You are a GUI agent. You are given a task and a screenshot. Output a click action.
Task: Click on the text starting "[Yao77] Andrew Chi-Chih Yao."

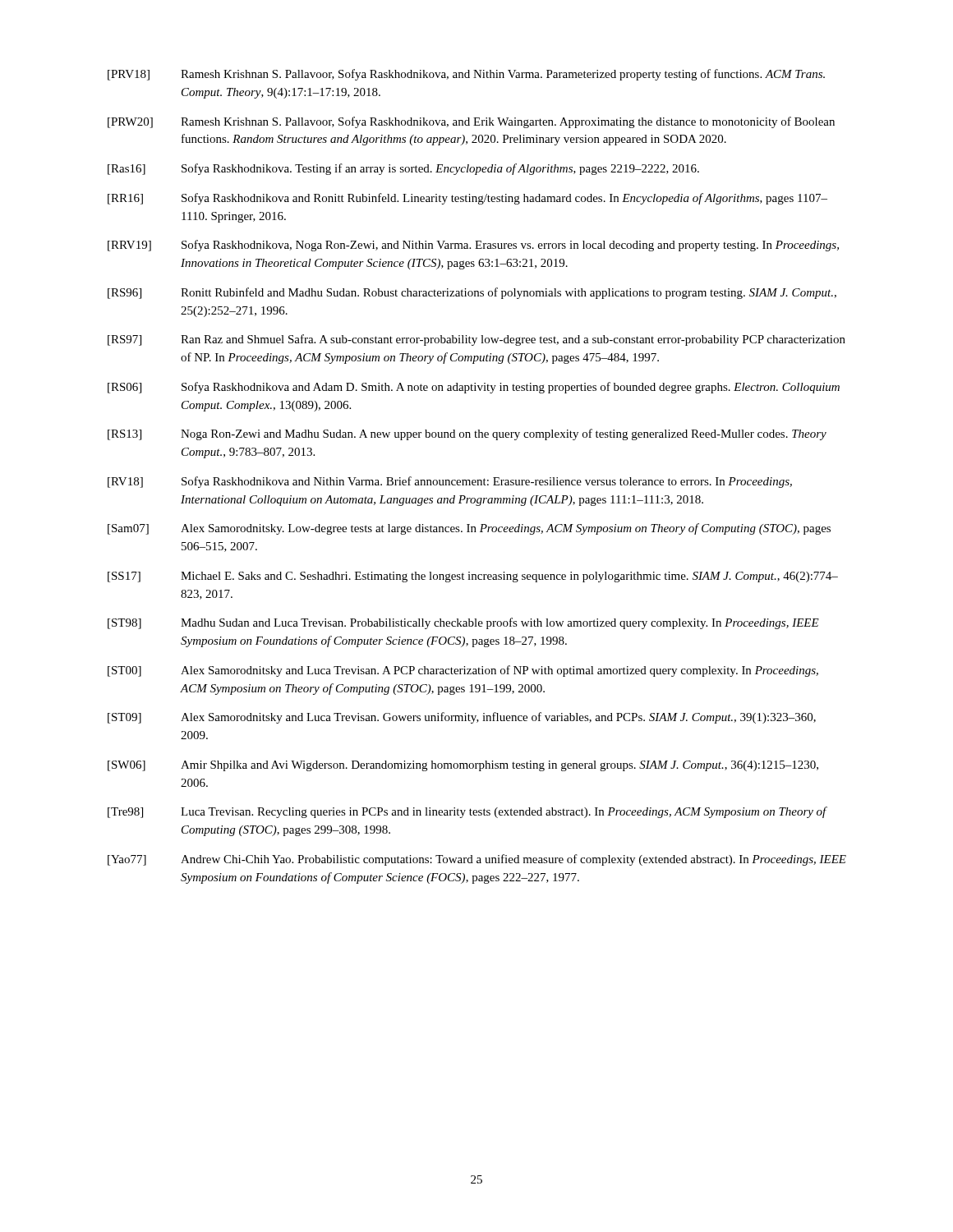tap(476, 869)
